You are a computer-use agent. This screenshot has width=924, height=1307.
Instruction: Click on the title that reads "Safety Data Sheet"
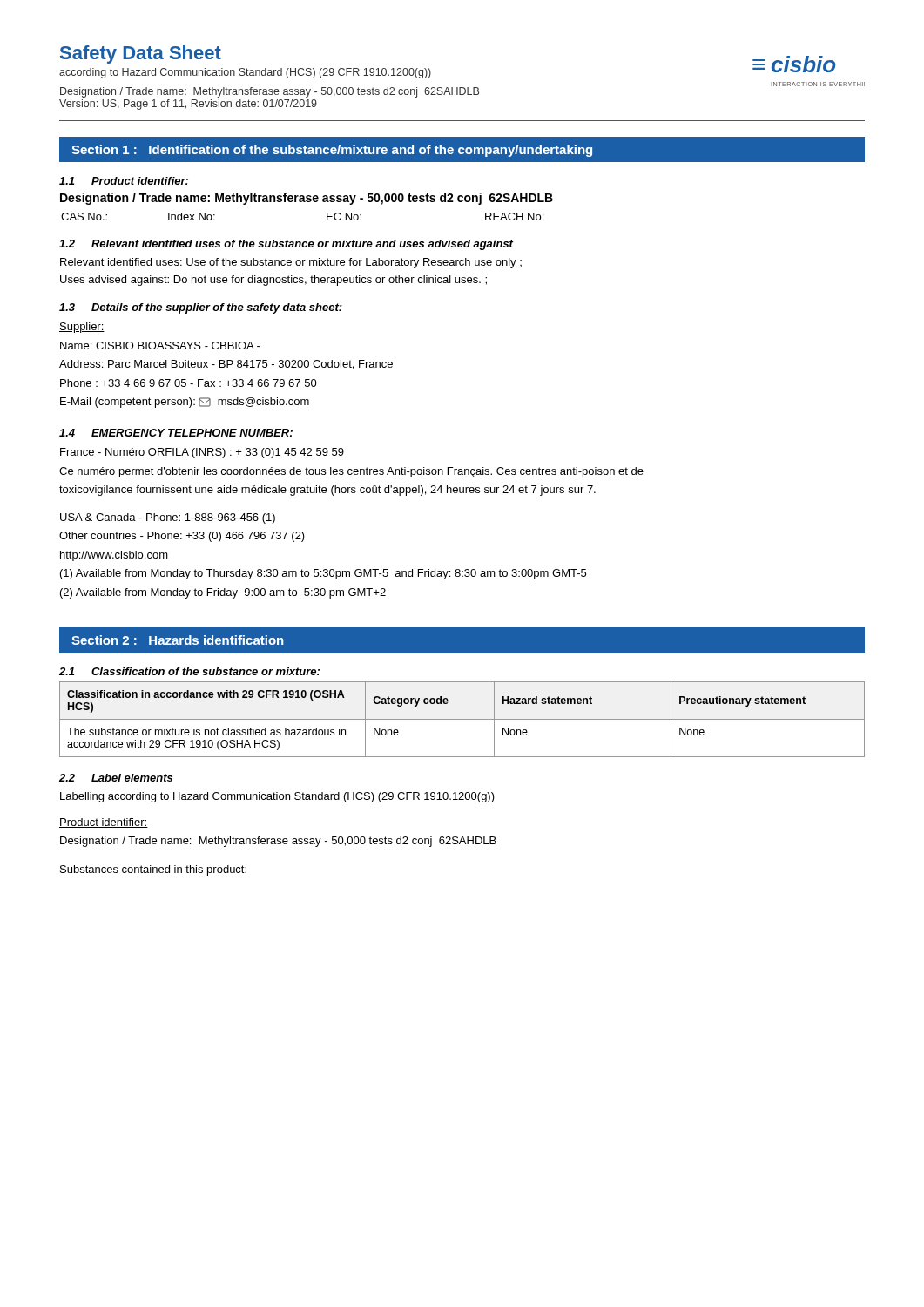pyautogui.click(x=141, y=54)
